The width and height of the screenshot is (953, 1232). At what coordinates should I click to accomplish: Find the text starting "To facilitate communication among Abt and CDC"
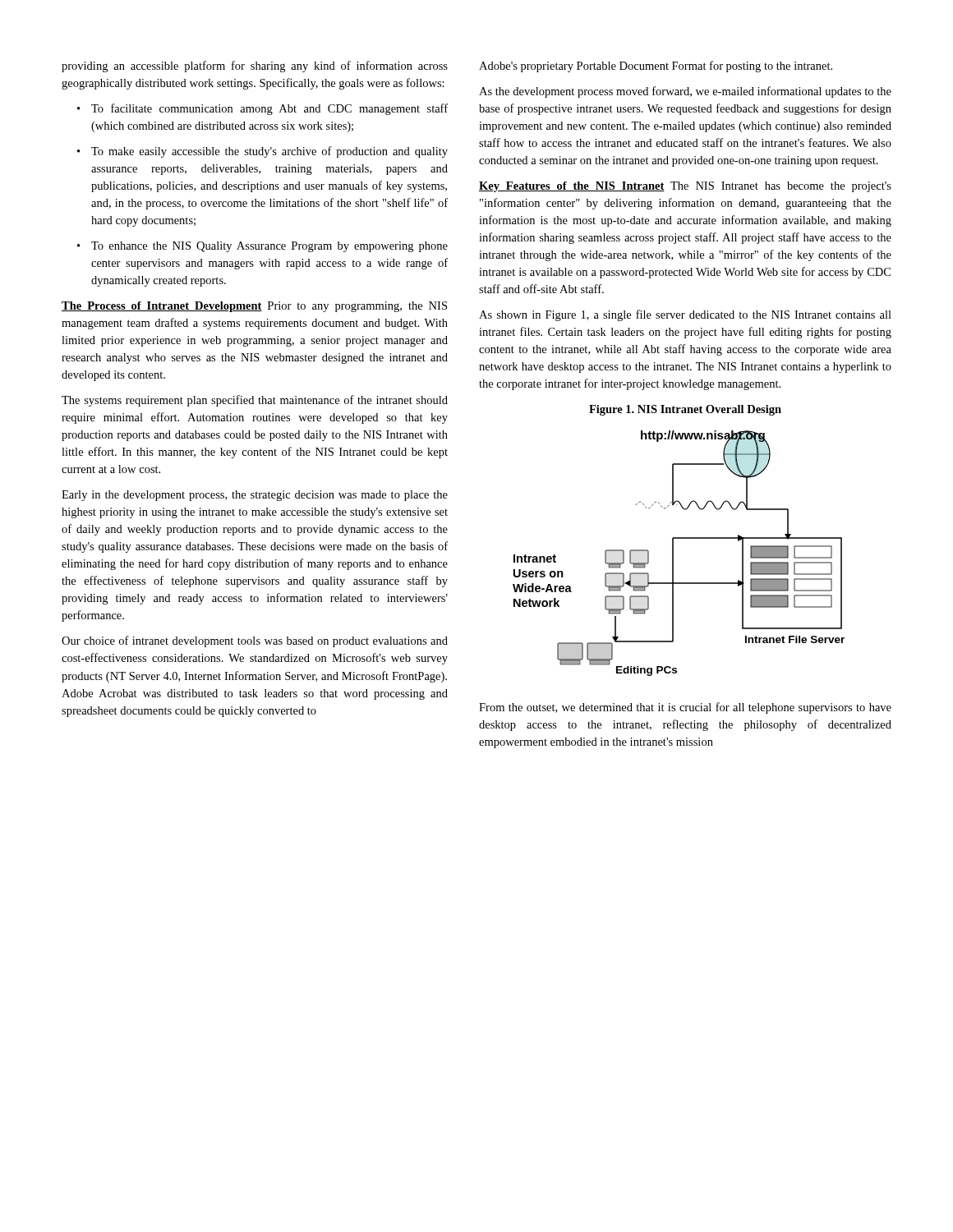(x=255, y=118)
